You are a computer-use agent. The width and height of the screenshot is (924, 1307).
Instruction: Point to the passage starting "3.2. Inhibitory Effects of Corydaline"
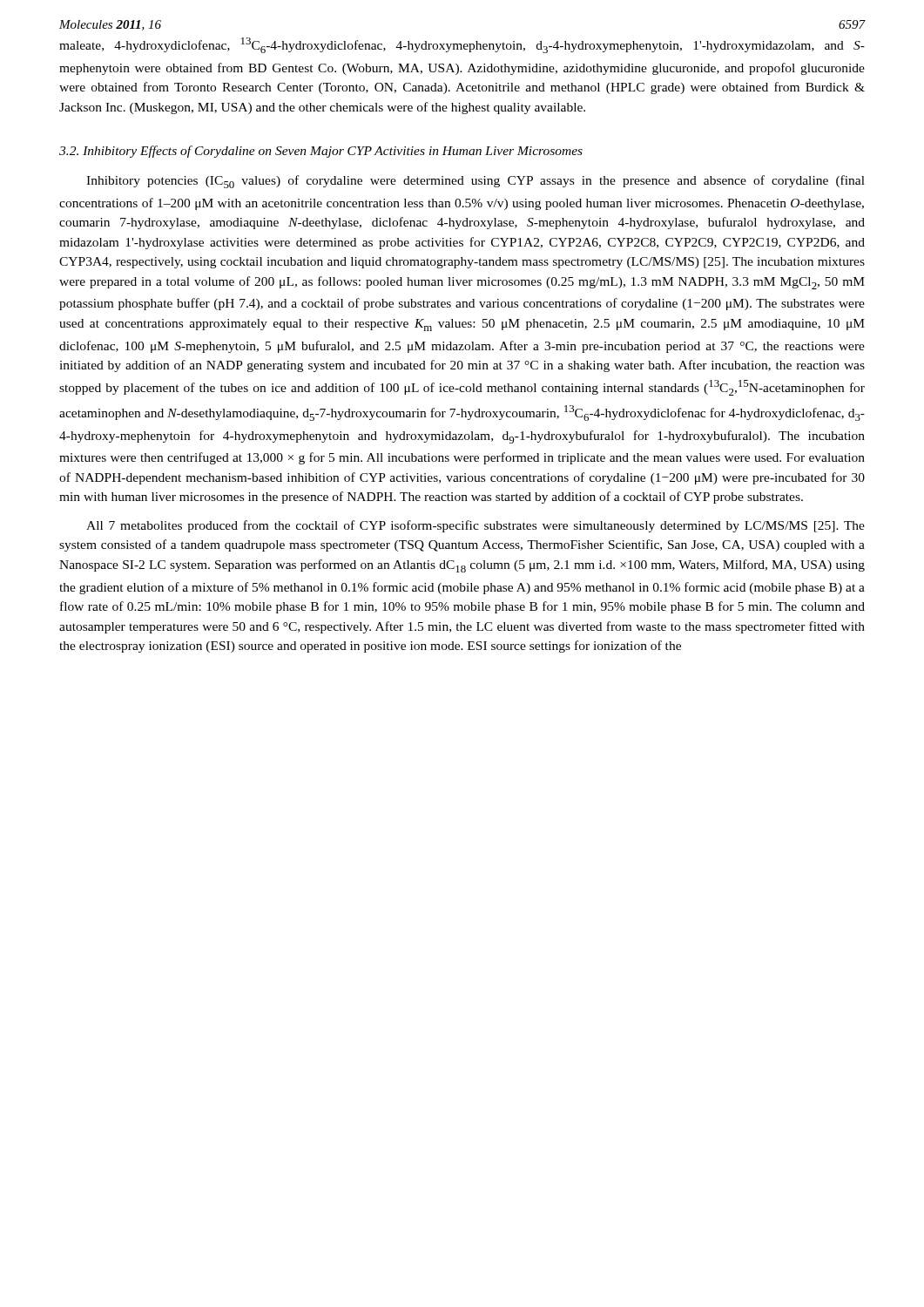(462, 151)
